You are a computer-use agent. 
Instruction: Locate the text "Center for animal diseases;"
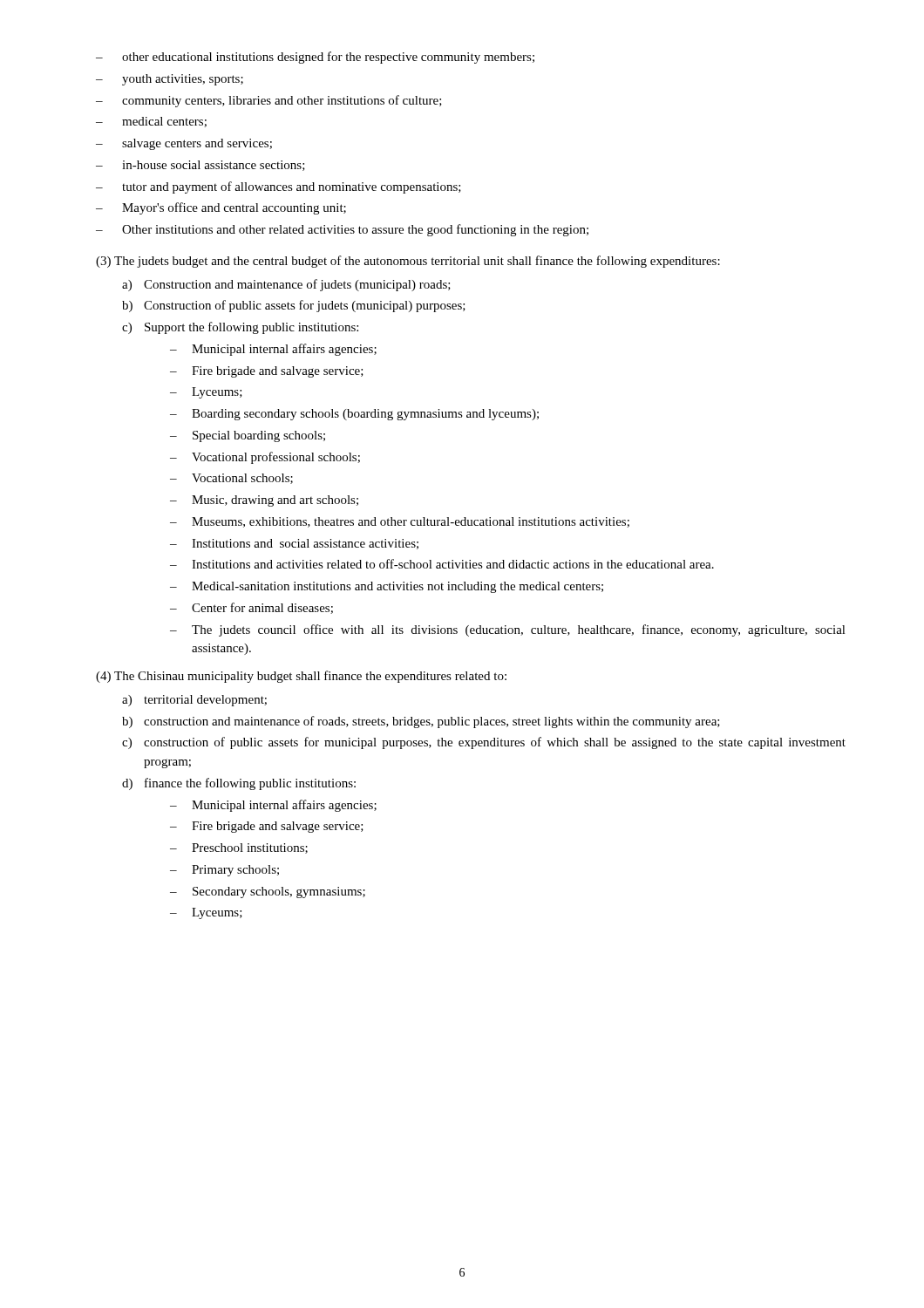tap(251, 608)
